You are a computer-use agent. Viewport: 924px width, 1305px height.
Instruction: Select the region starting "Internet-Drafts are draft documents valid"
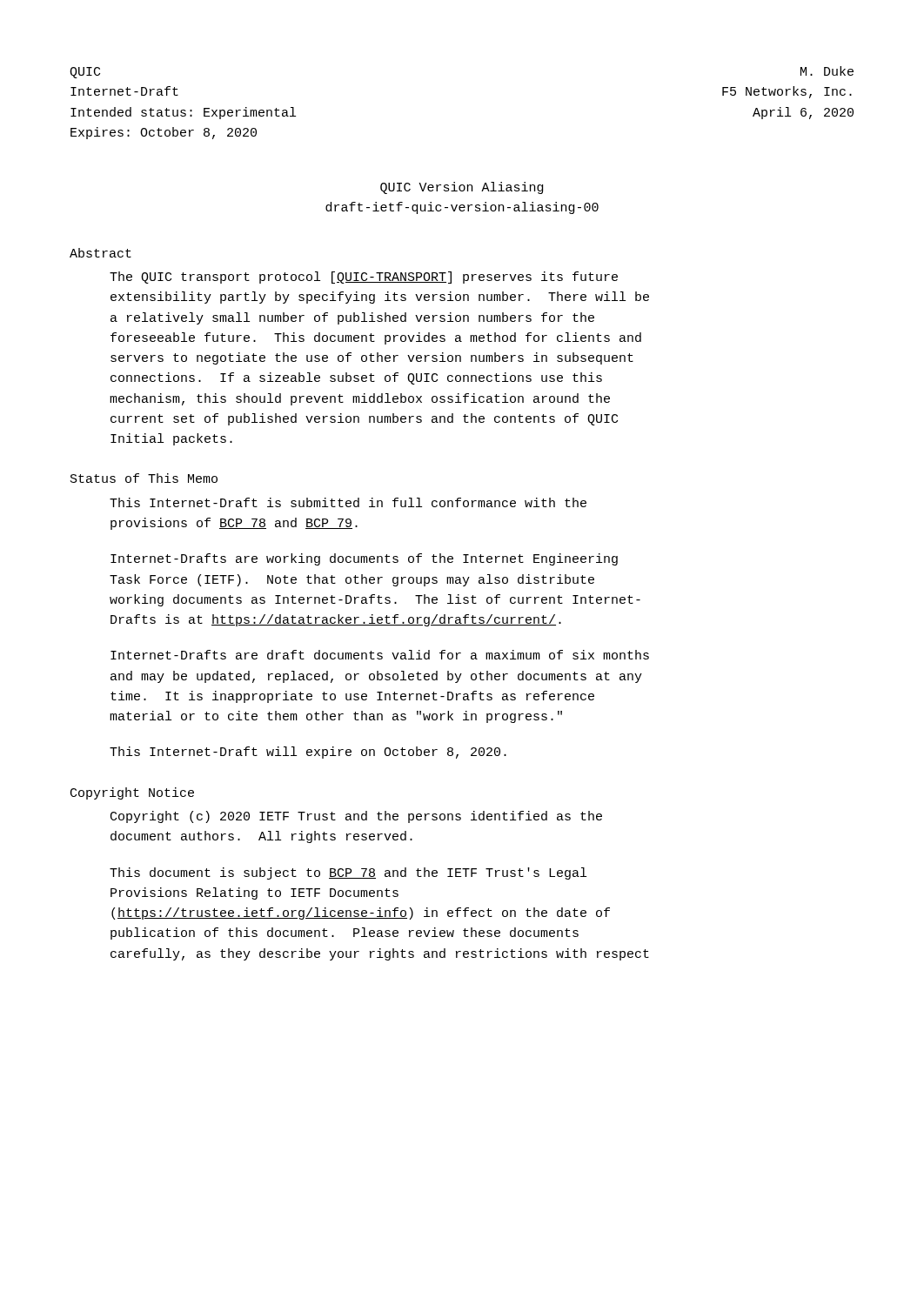click(380, 687)
